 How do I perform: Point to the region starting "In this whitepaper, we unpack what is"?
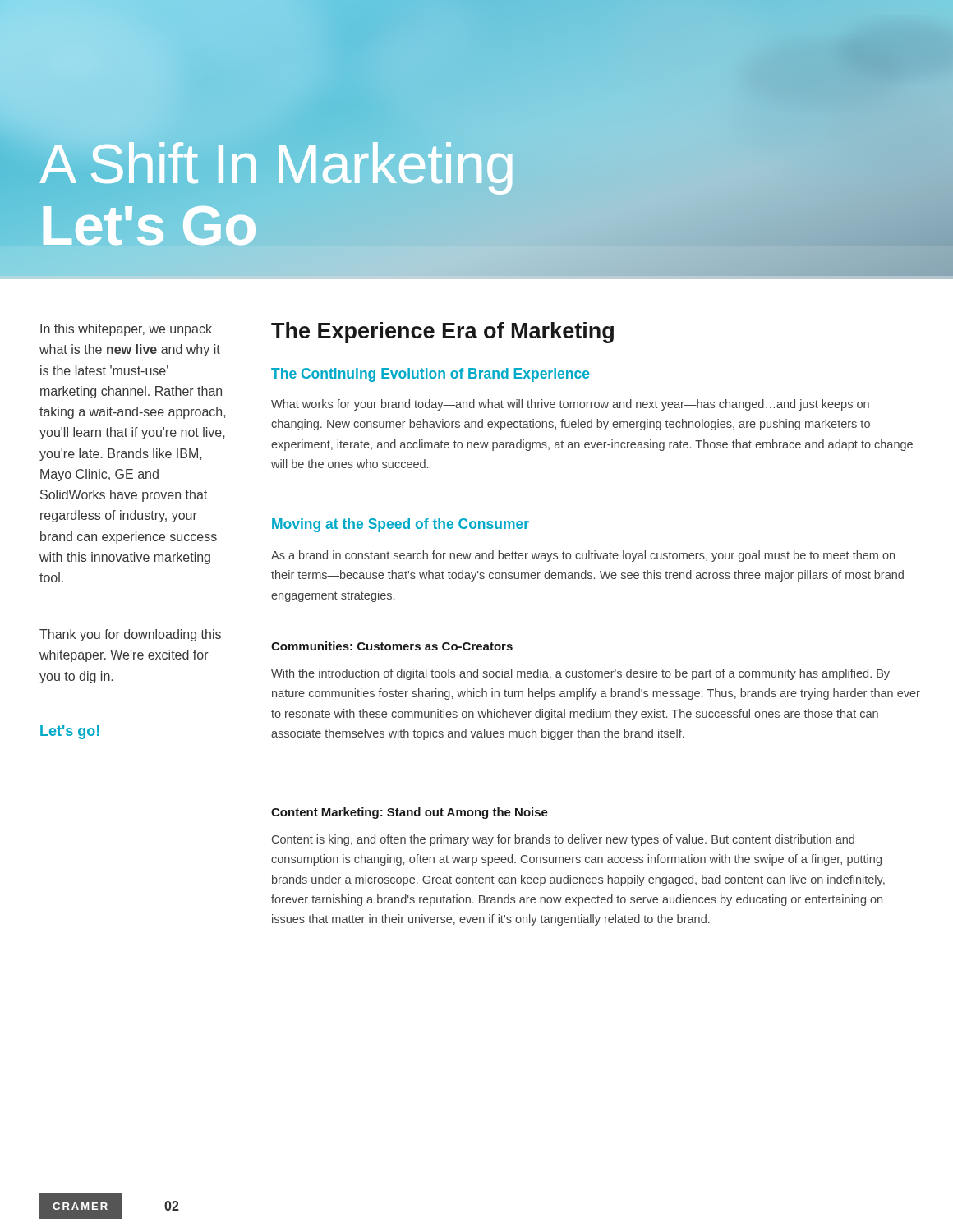133,453
